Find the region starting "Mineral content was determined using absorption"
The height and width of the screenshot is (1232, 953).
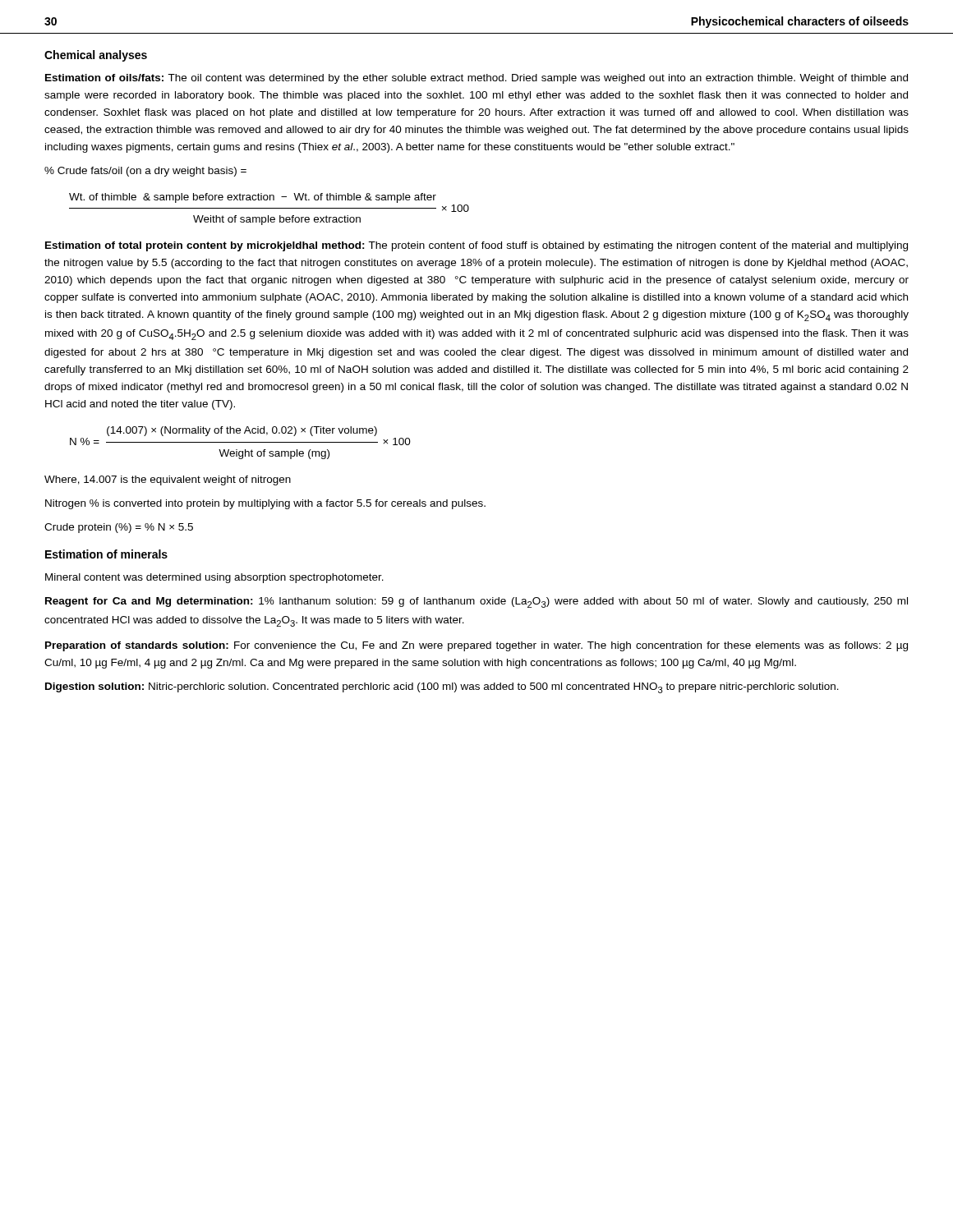(x=214, y=577)
